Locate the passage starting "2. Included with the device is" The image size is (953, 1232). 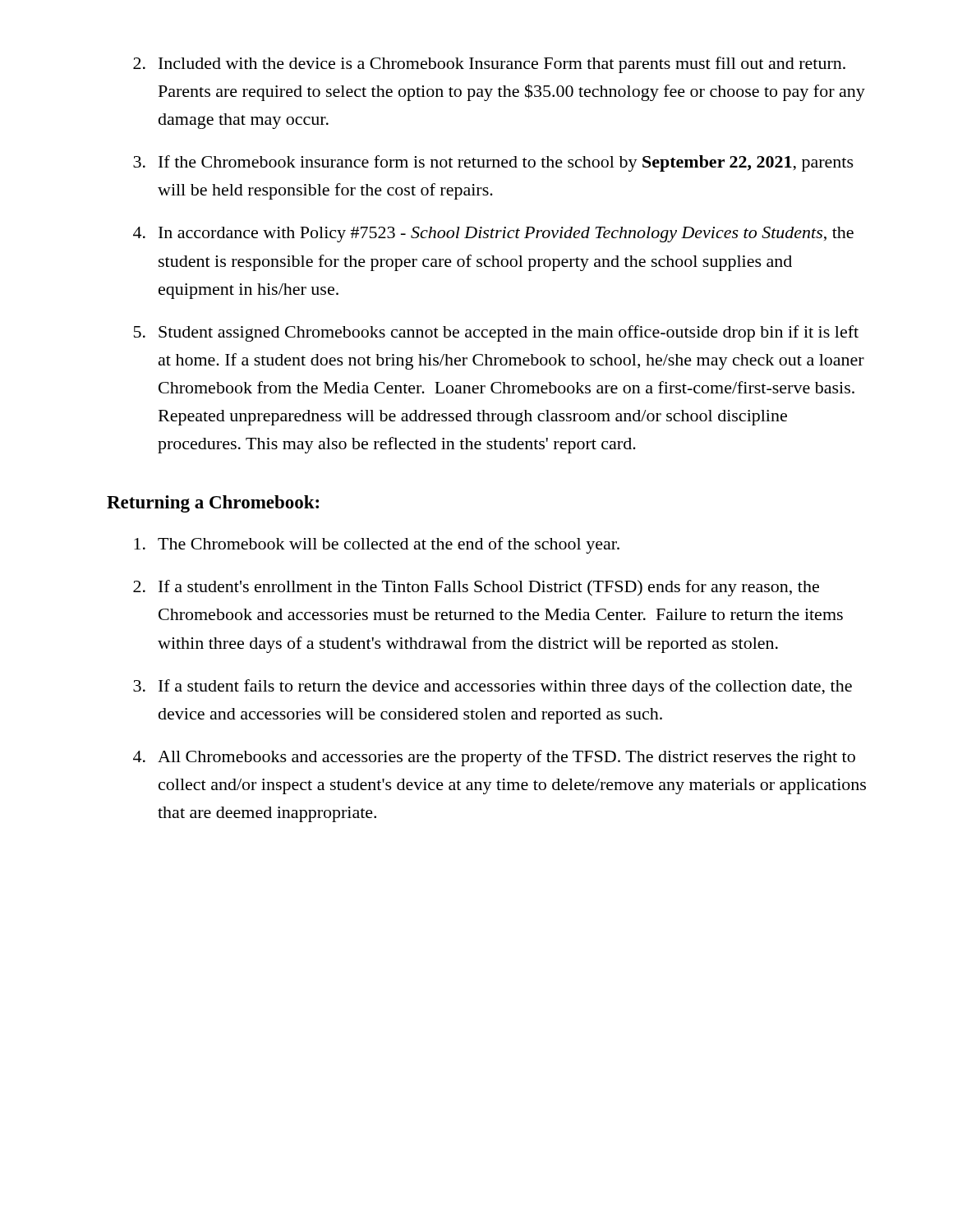[489, 91]
